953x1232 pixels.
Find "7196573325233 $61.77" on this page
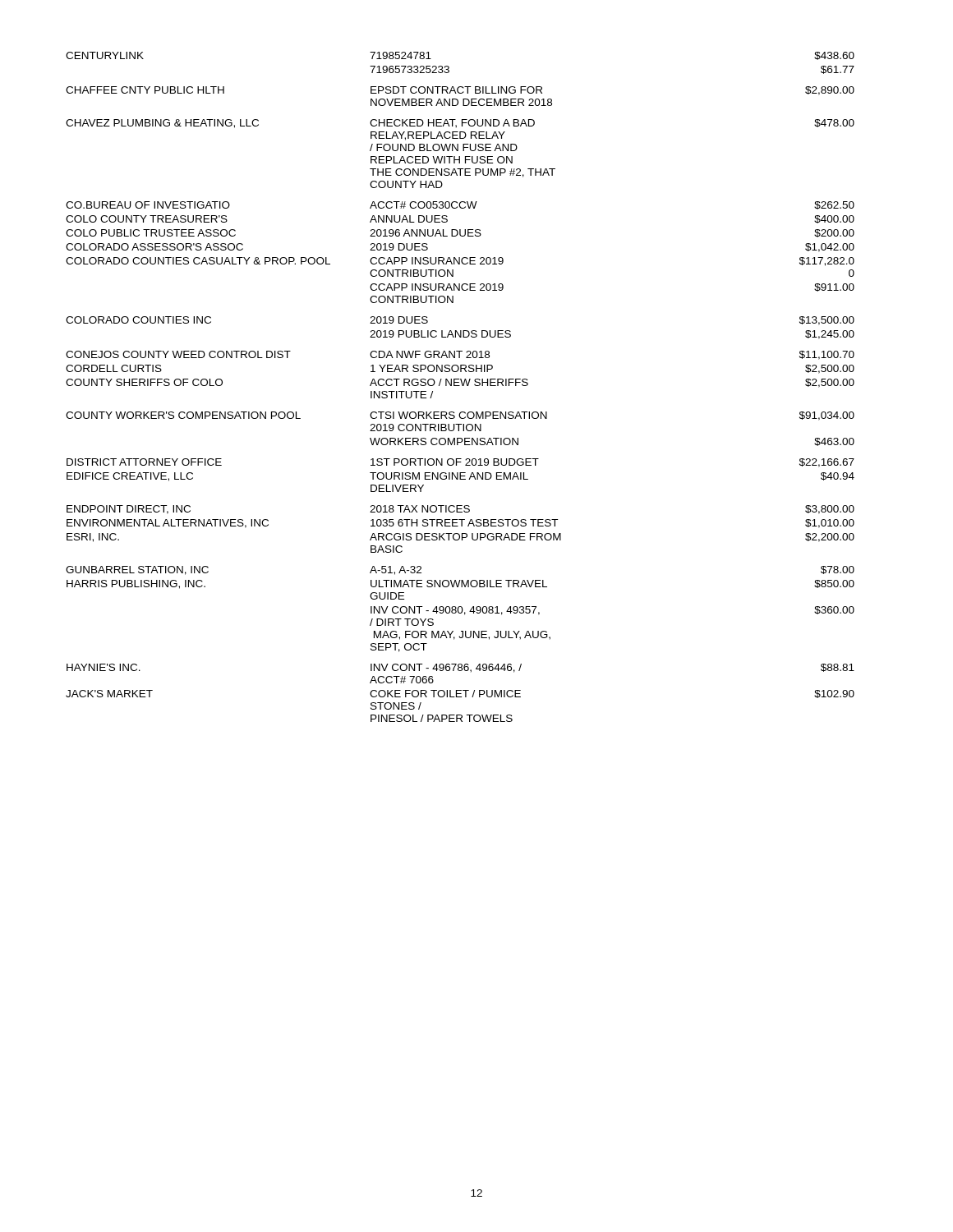pyautogui.click(x=408, y=71)
